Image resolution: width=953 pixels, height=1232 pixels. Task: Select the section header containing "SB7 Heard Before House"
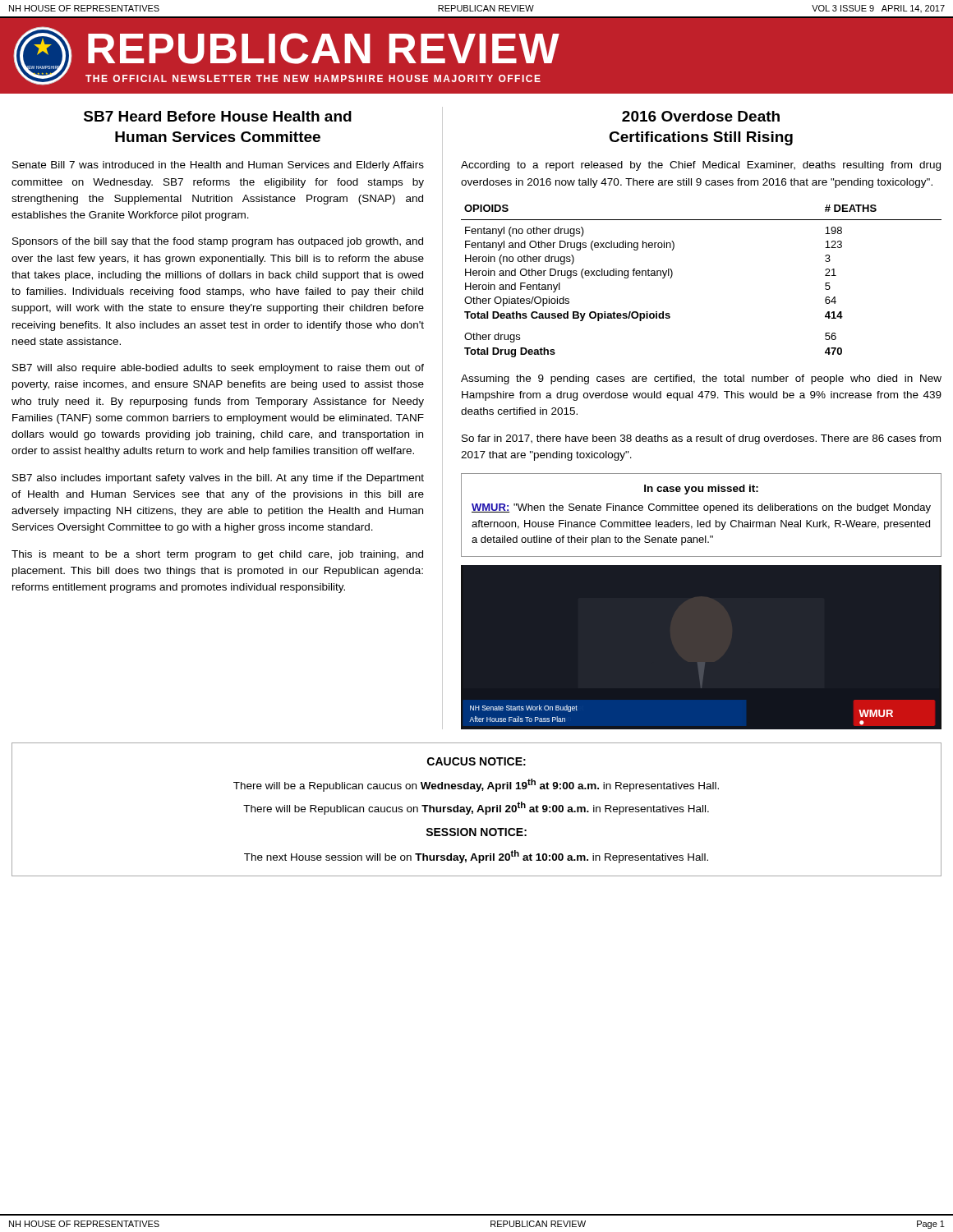(218, 126)
